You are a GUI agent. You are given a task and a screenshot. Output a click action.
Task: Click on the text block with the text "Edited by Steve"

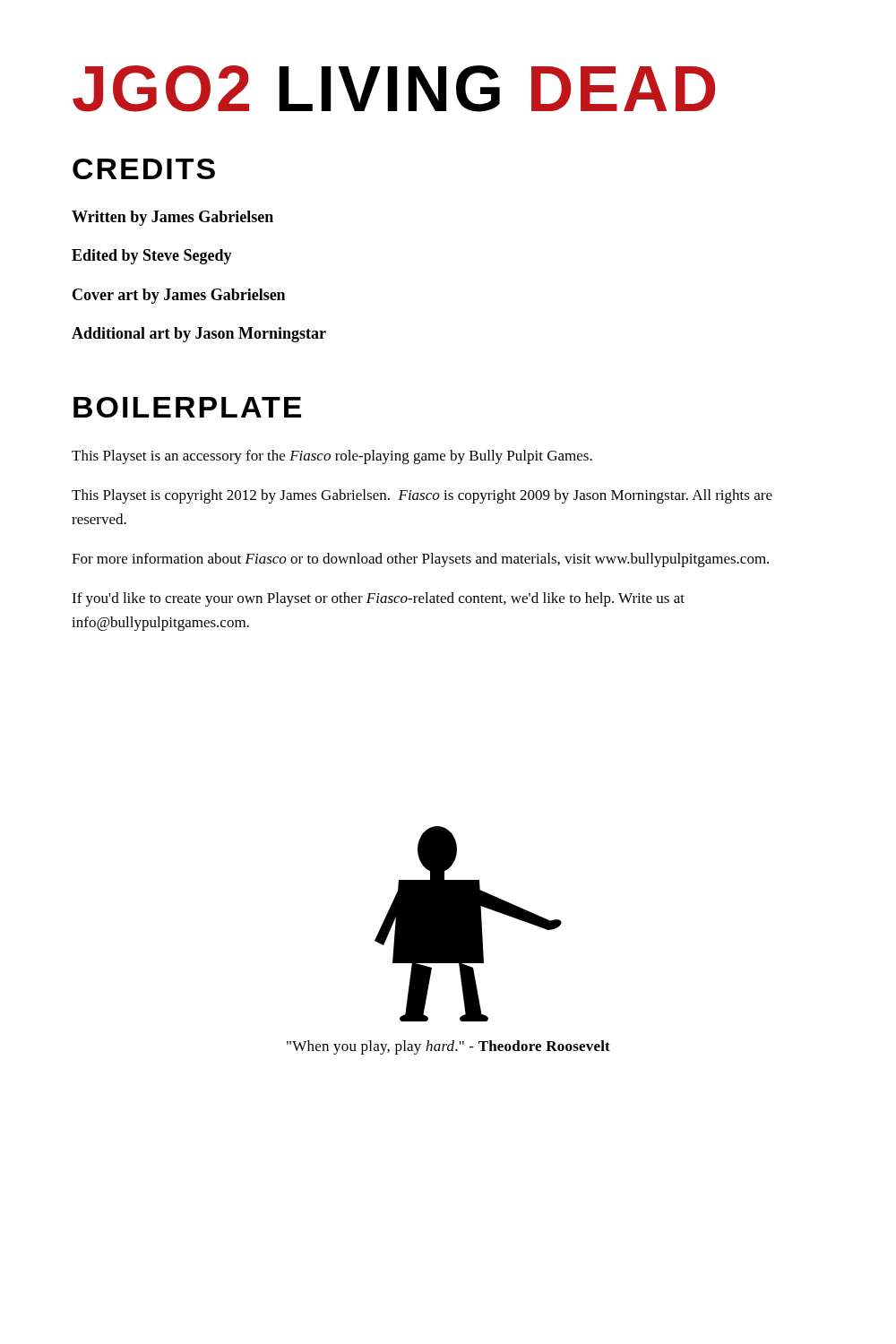tap(152, 257)
